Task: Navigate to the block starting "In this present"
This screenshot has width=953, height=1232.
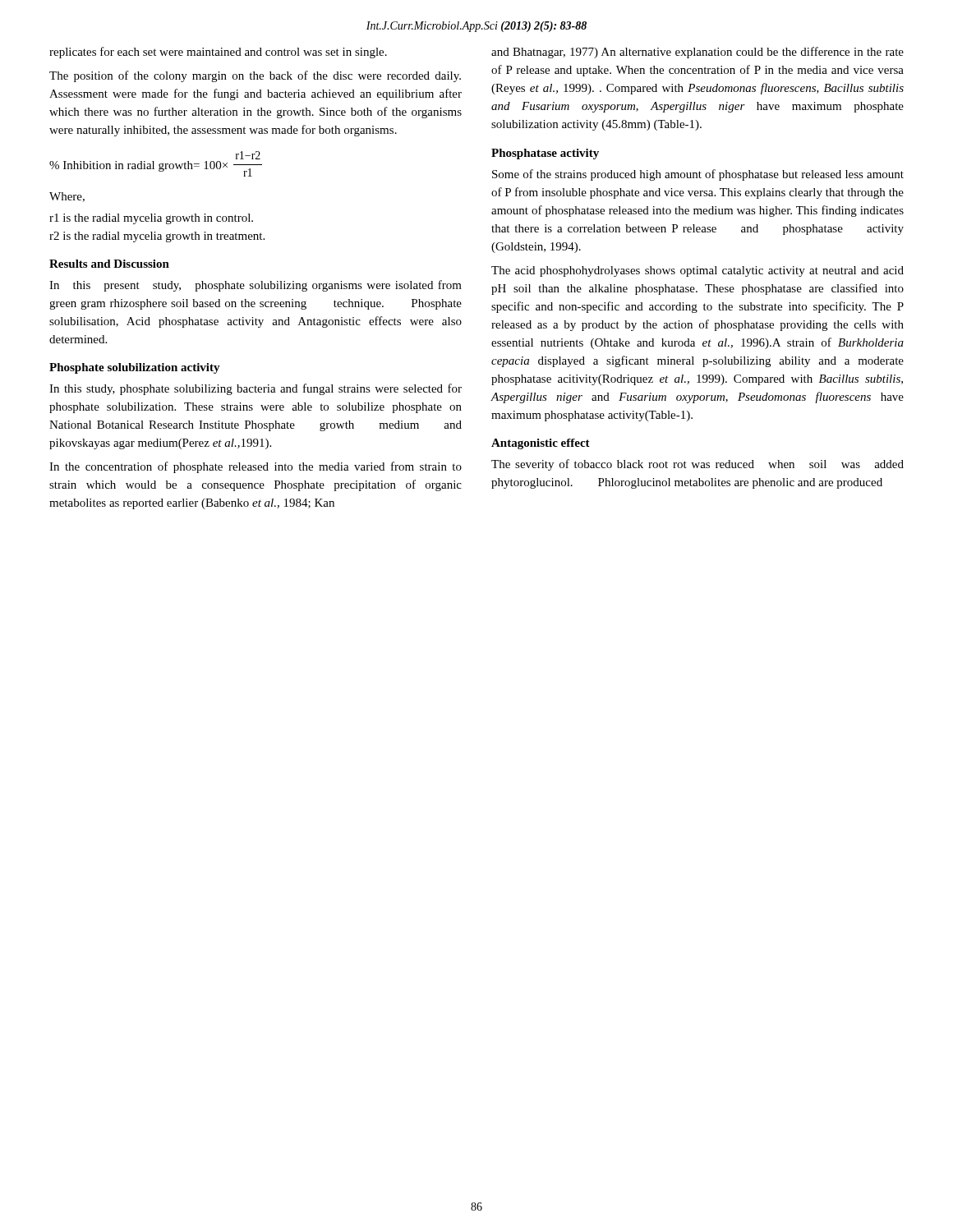Action: (255, 312)
